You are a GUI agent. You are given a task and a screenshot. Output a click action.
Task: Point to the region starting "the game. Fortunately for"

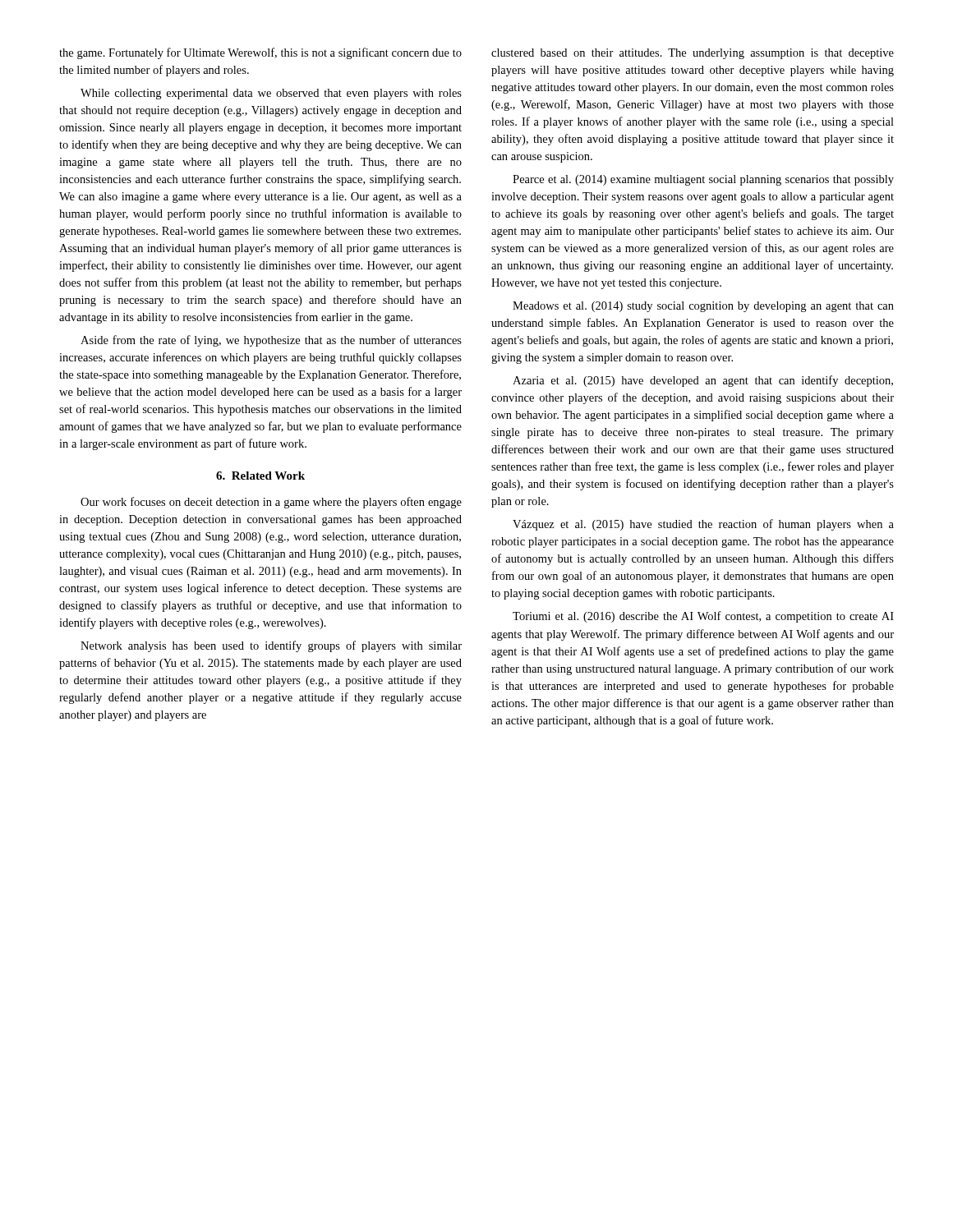(260, 249)
